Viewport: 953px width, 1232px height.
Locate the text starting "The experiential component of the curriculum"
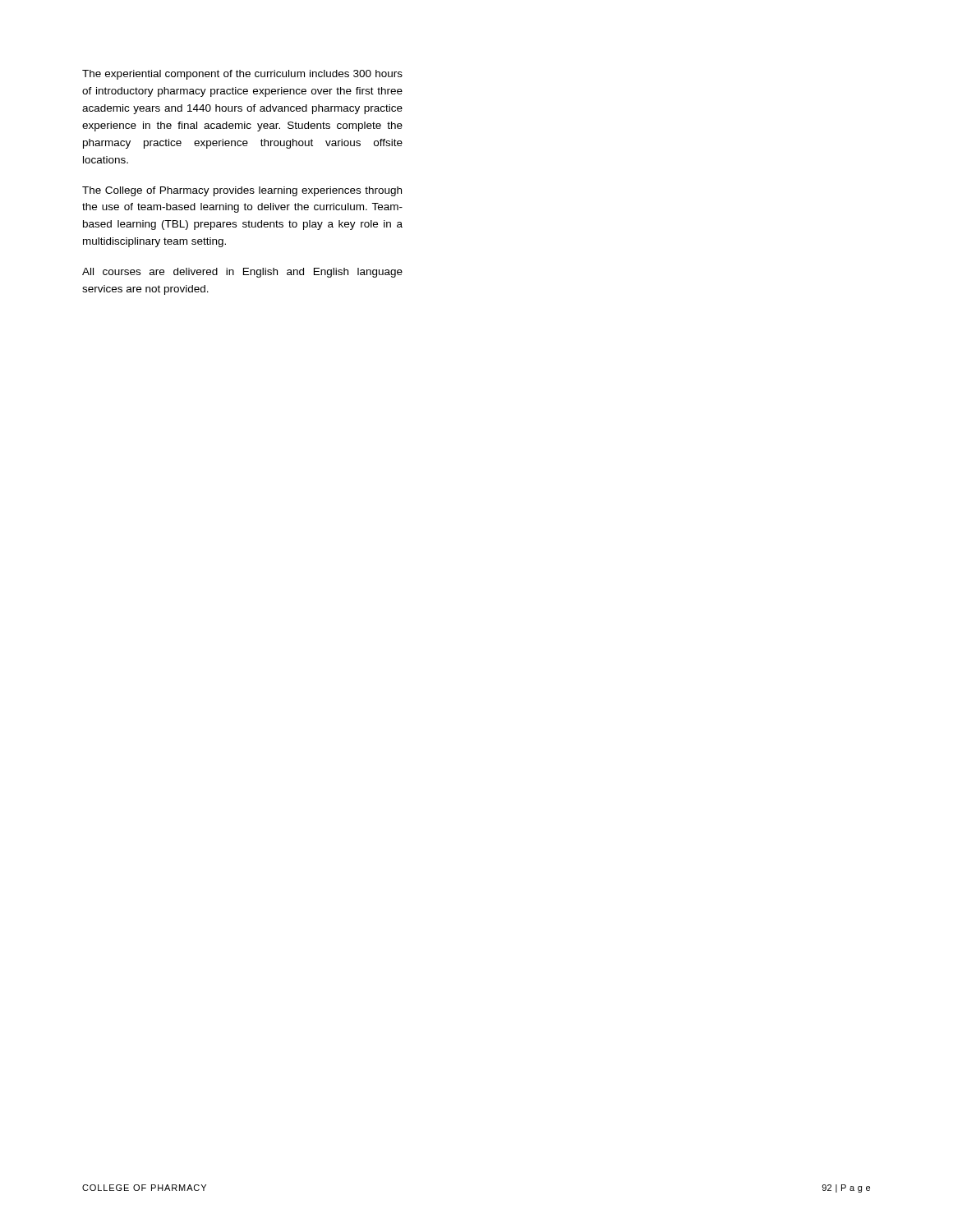(242, 116)
